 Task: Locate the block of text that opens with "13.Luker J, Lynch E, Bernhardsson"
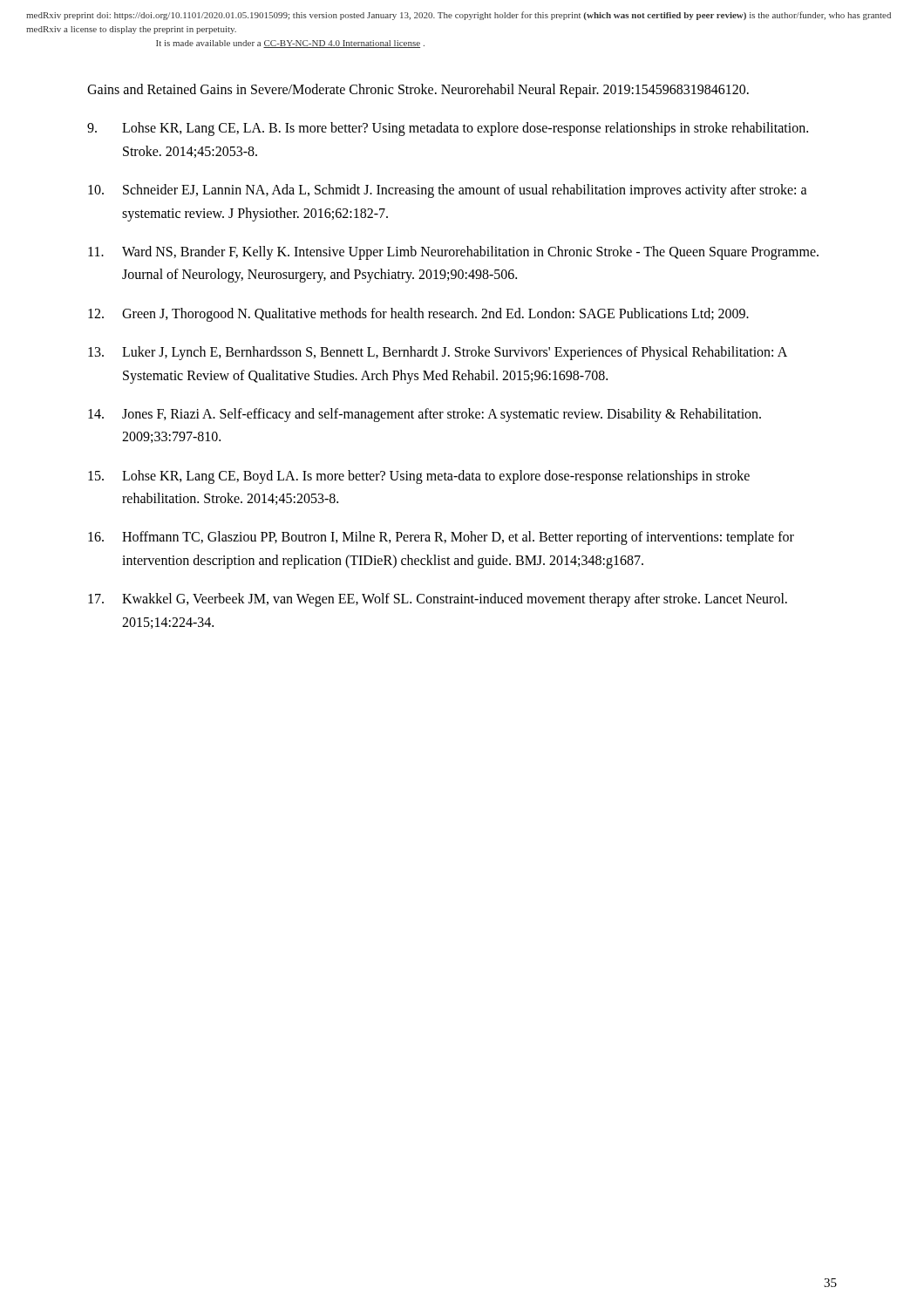tap(458, 364)
